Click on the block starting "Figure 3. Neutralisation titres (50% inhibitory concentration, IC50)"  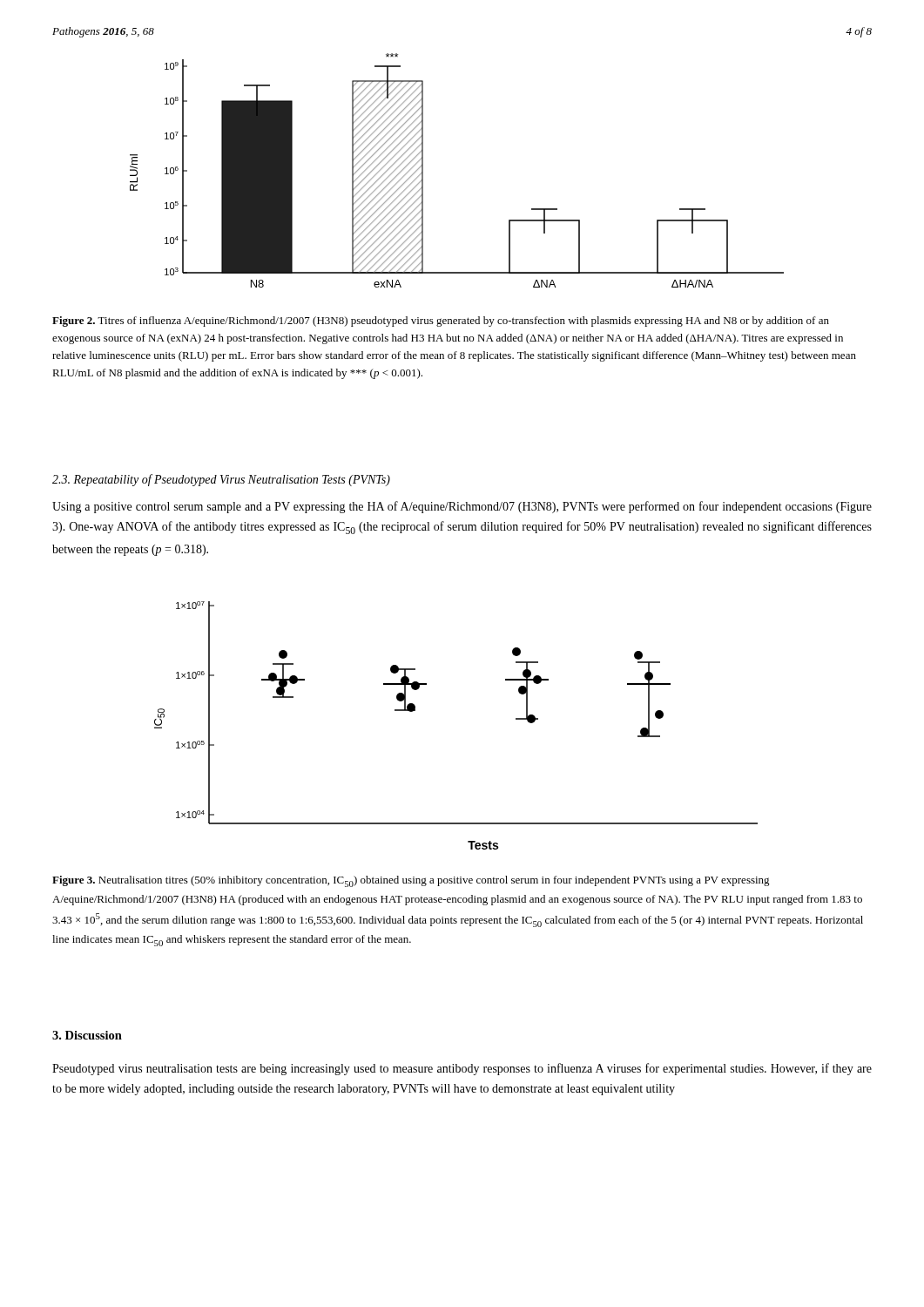pos(458,910)
